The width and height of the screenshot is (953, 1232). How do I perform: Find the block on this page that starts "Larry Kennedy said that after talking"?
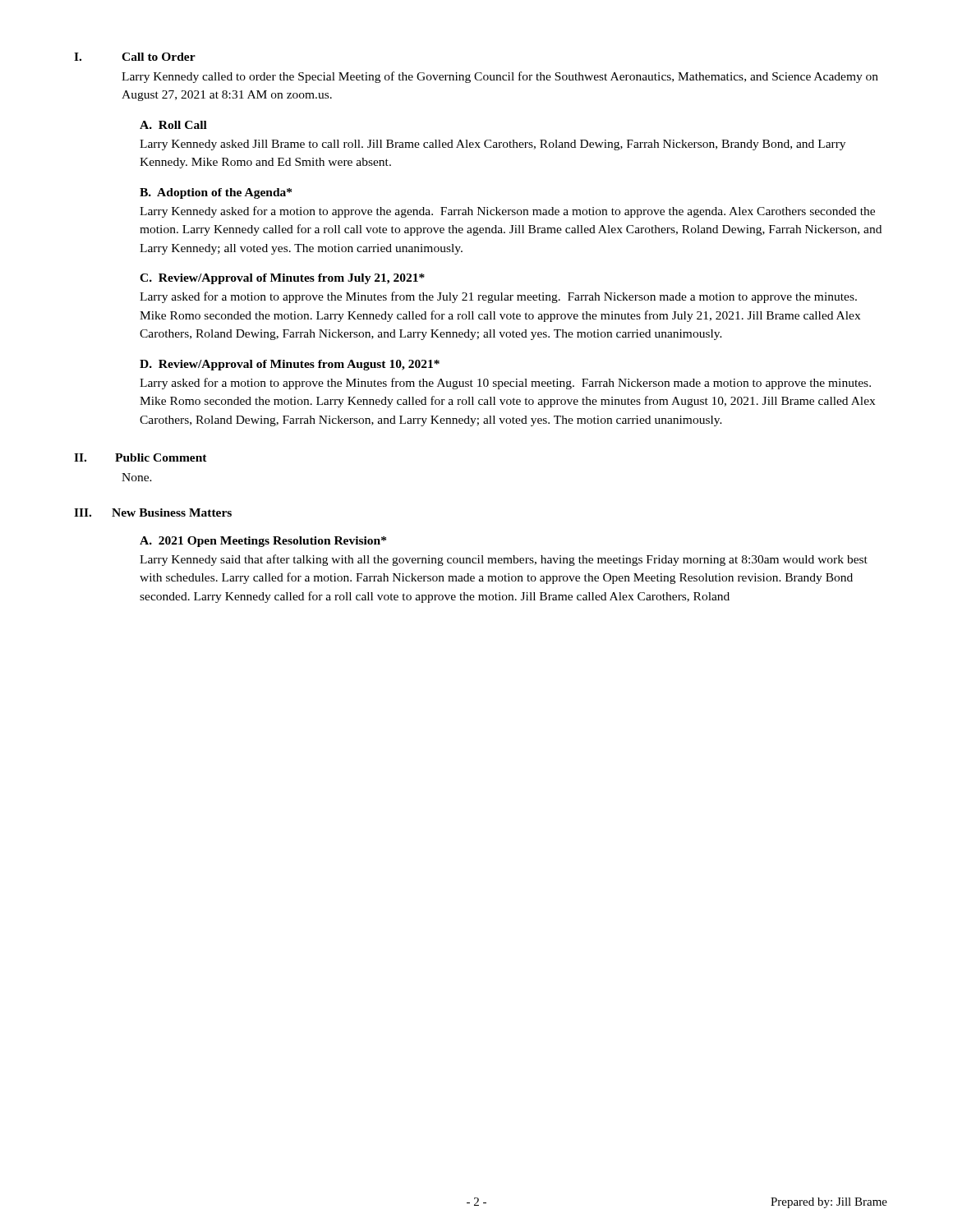tap(504, 577)
